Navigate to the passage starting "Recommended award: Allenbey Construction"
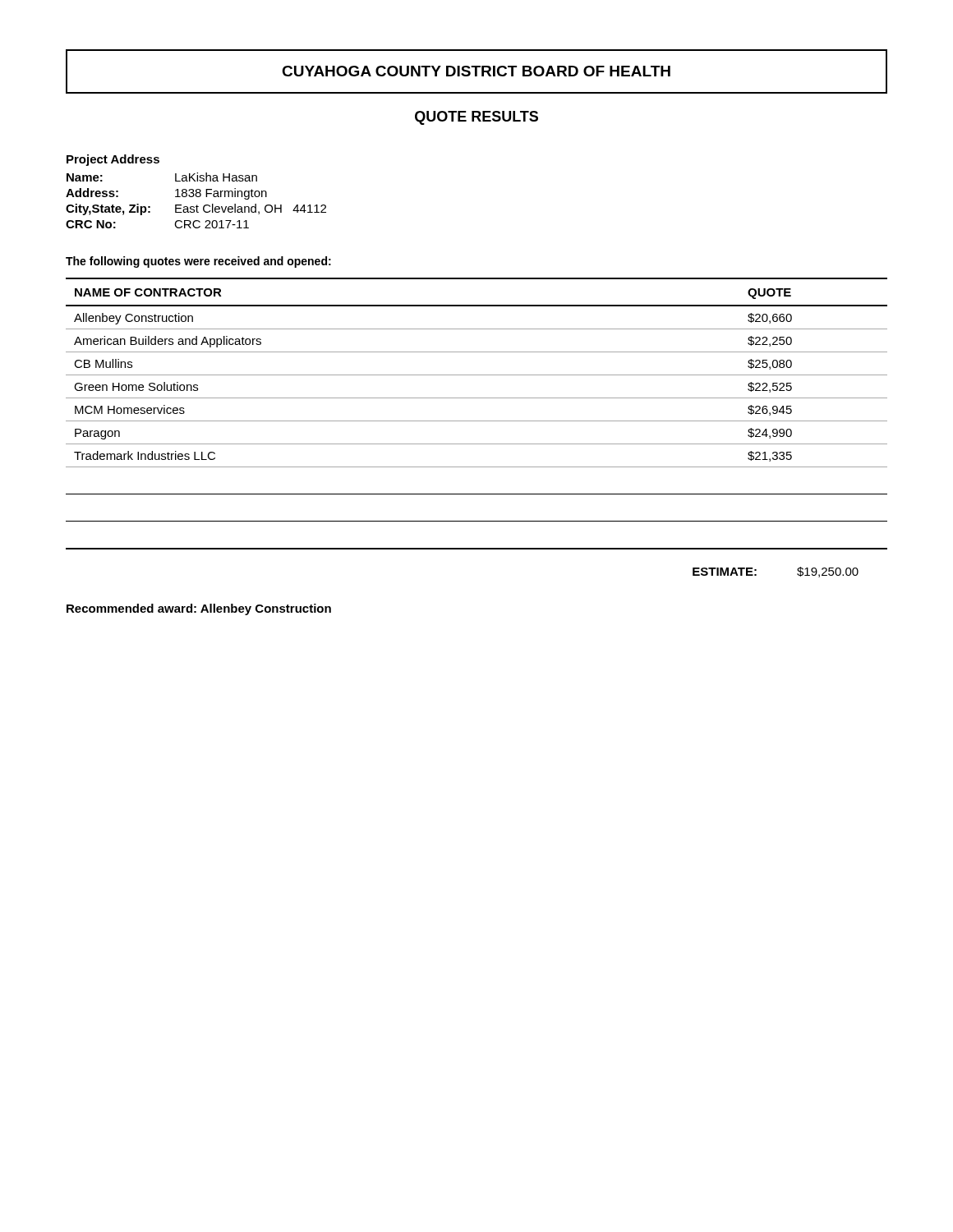 tap(199, 608)
